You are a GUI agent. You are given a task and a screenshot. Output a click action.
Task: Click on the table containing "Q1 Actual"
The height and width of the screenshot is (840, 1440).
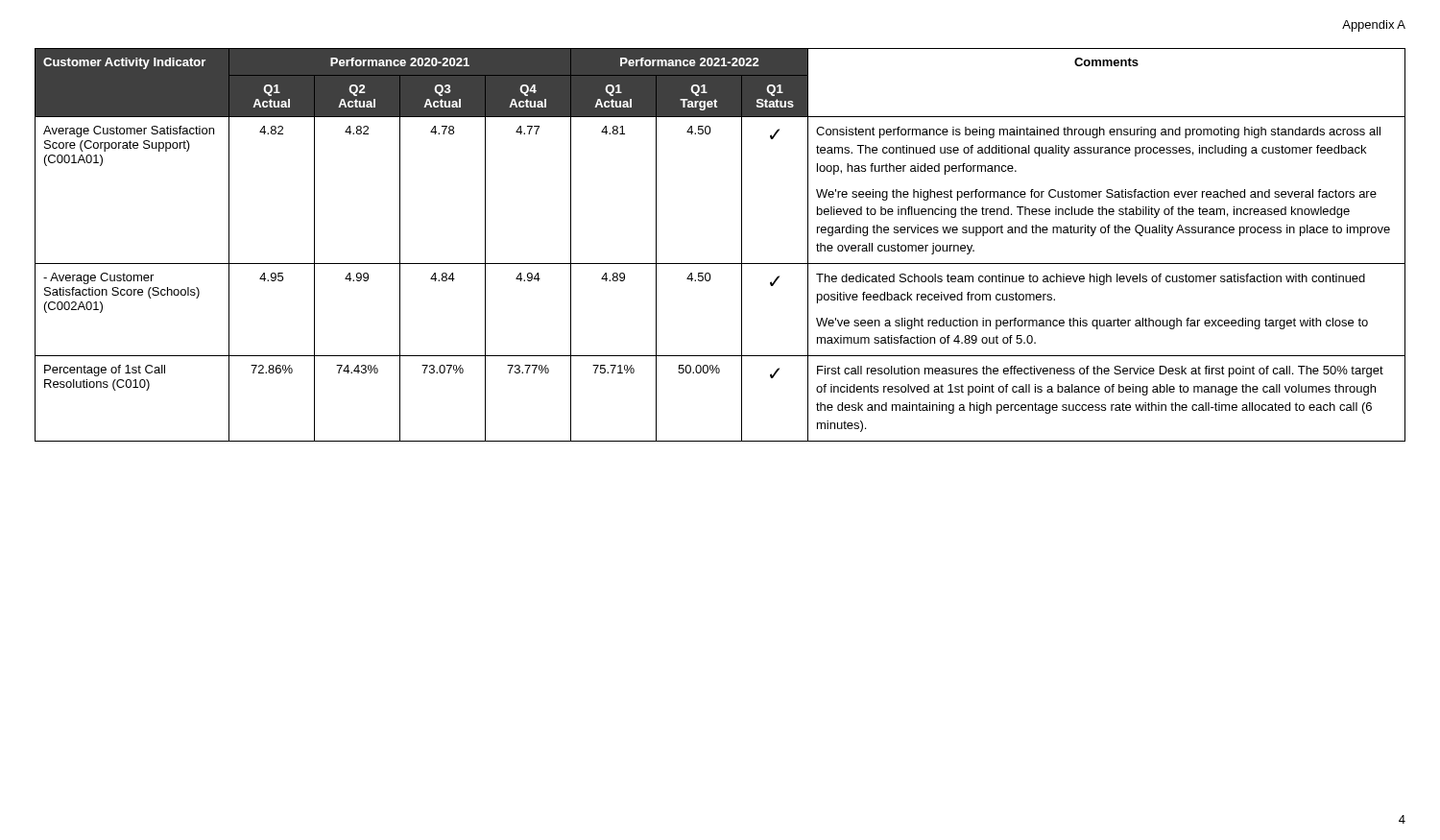(720, 245)
